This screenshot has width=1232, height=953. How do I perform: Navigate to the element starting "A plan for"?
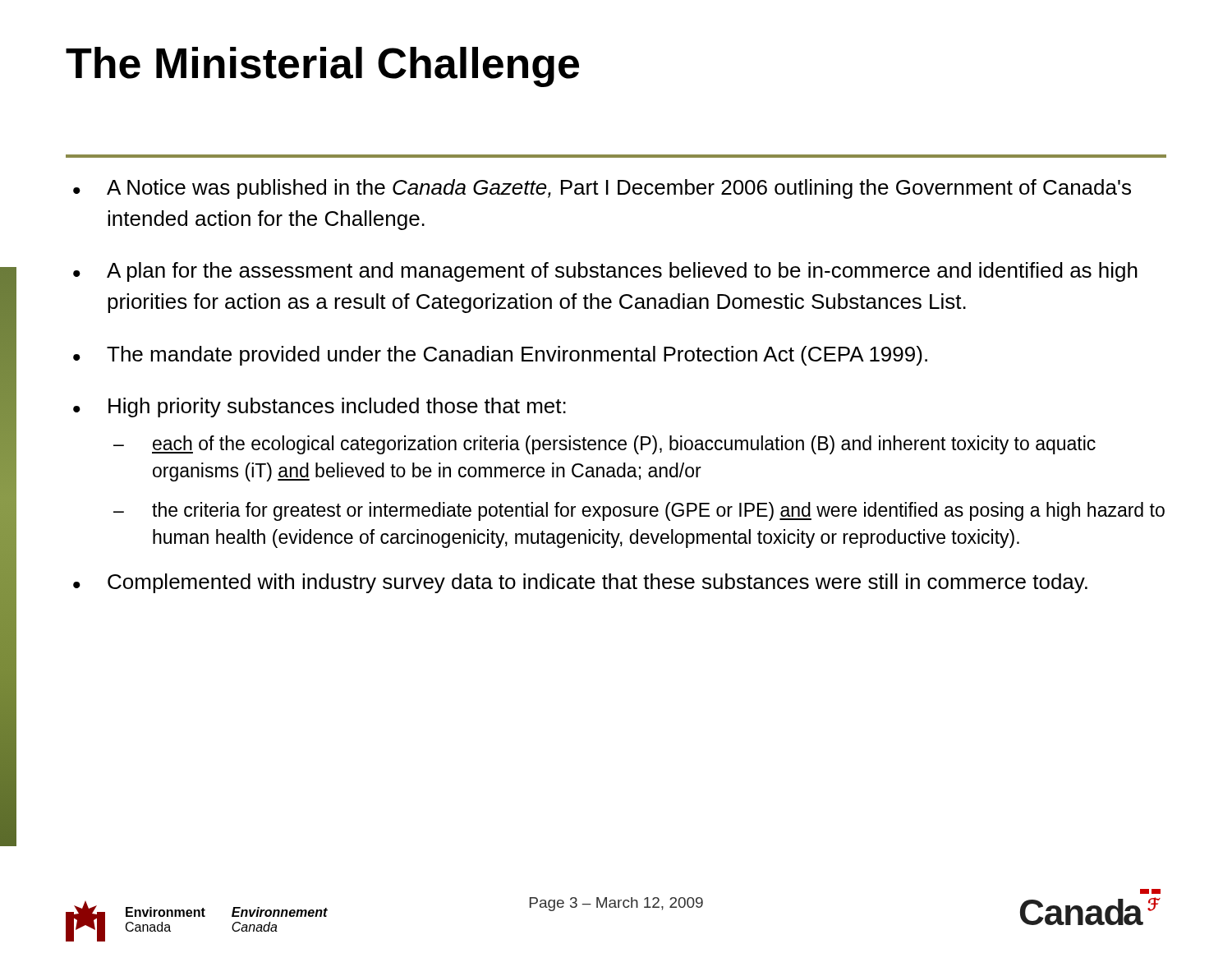pos(623,286)
